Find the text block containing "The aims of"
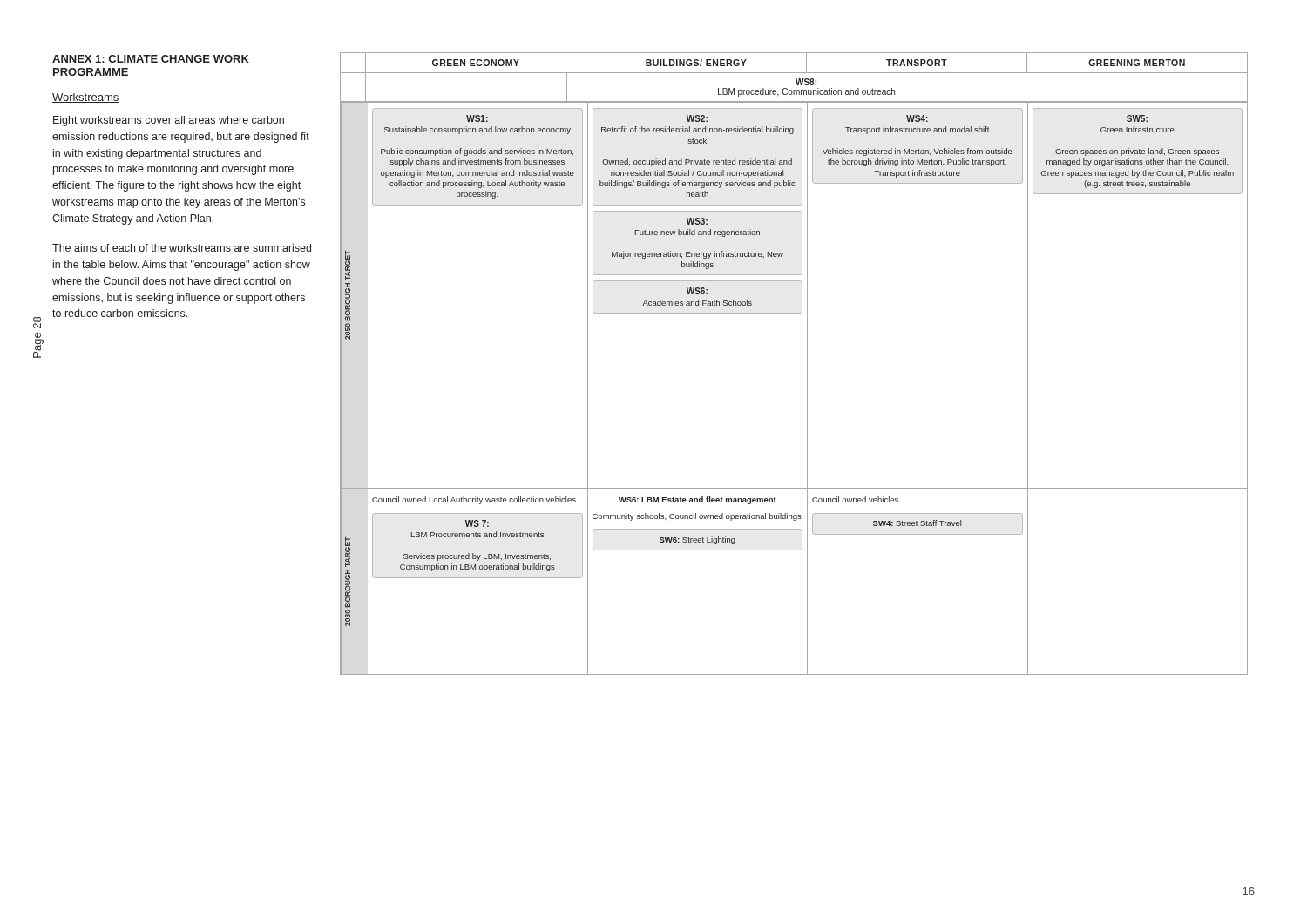Screen dimensions: 924x1307 [x=182, y=281]
